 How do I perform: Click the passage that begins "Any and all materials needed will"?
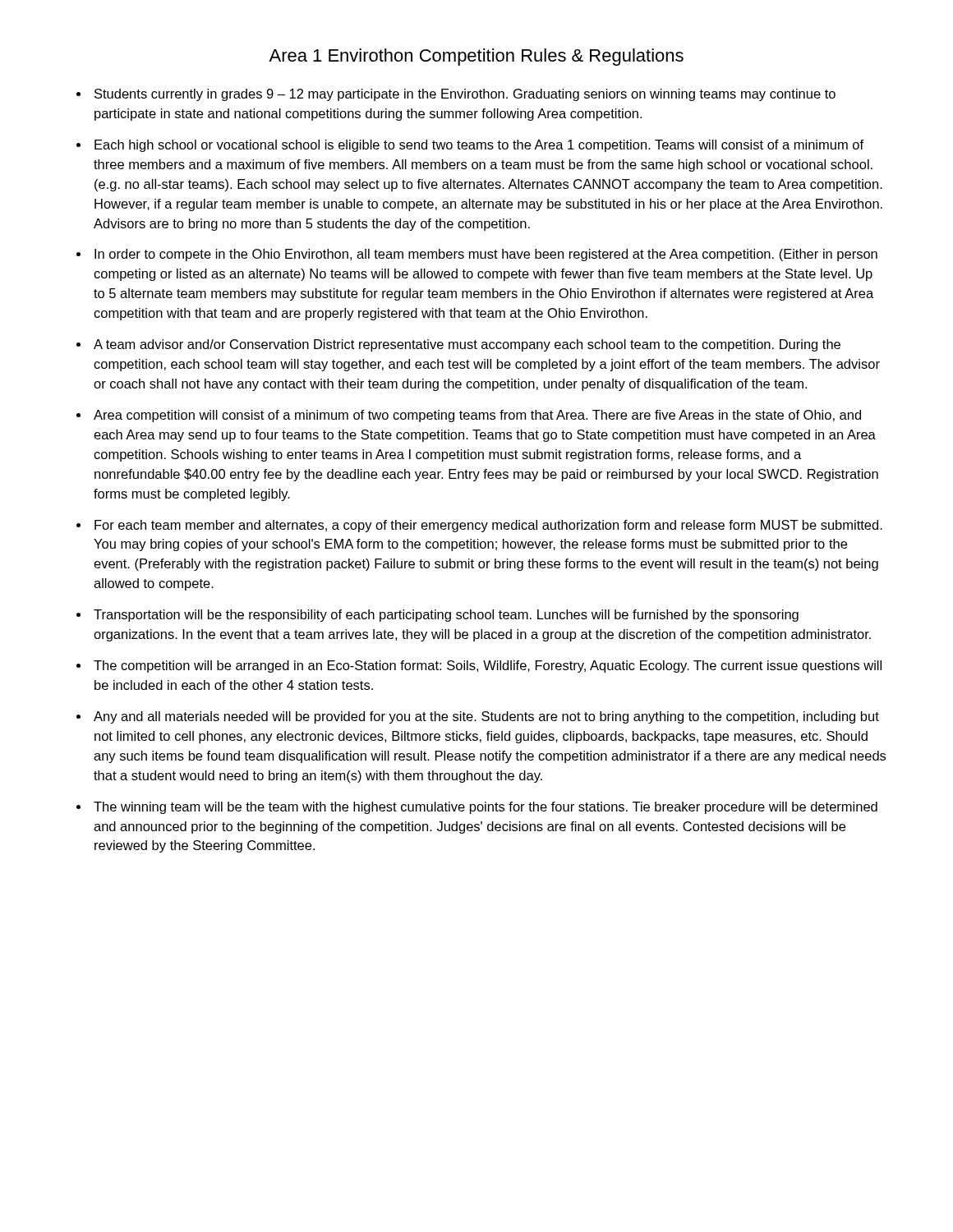point(490,746)
